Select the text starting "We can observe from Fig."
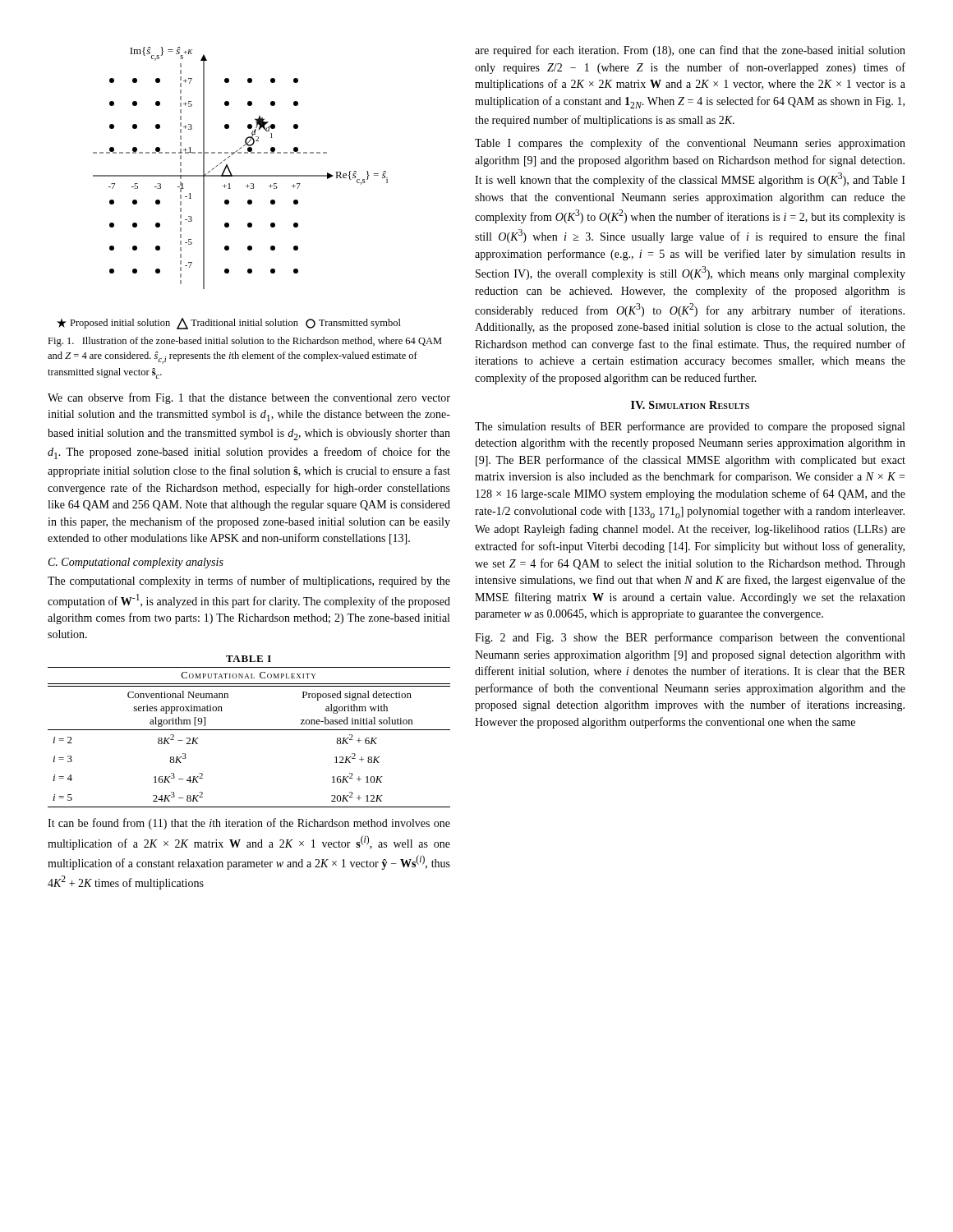This screenshot has width=953, height=1232. click(x=249, y=469)
